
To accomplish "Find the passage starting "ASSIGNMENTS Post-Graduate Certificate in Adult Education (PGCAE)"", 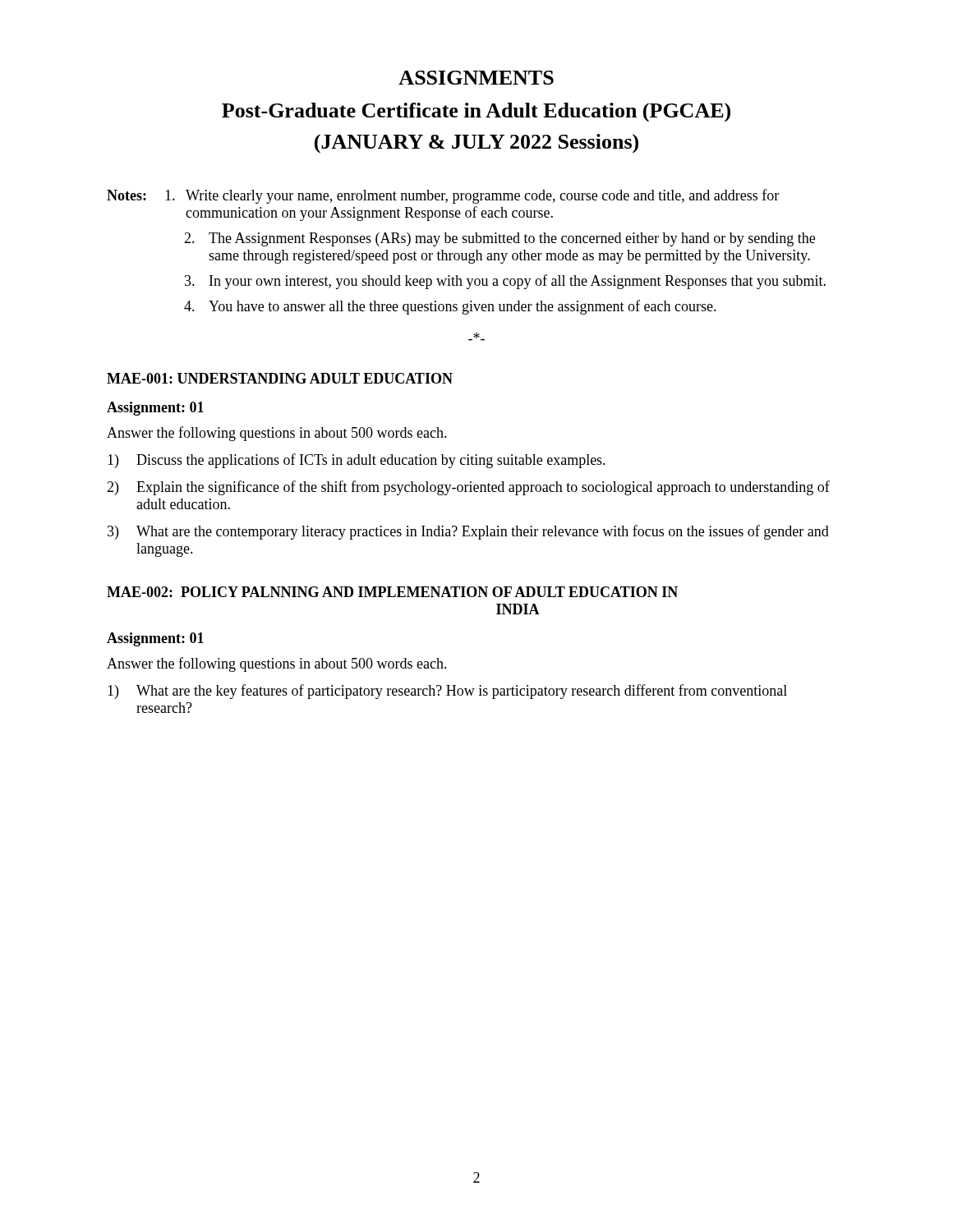I will click(476, 110).
